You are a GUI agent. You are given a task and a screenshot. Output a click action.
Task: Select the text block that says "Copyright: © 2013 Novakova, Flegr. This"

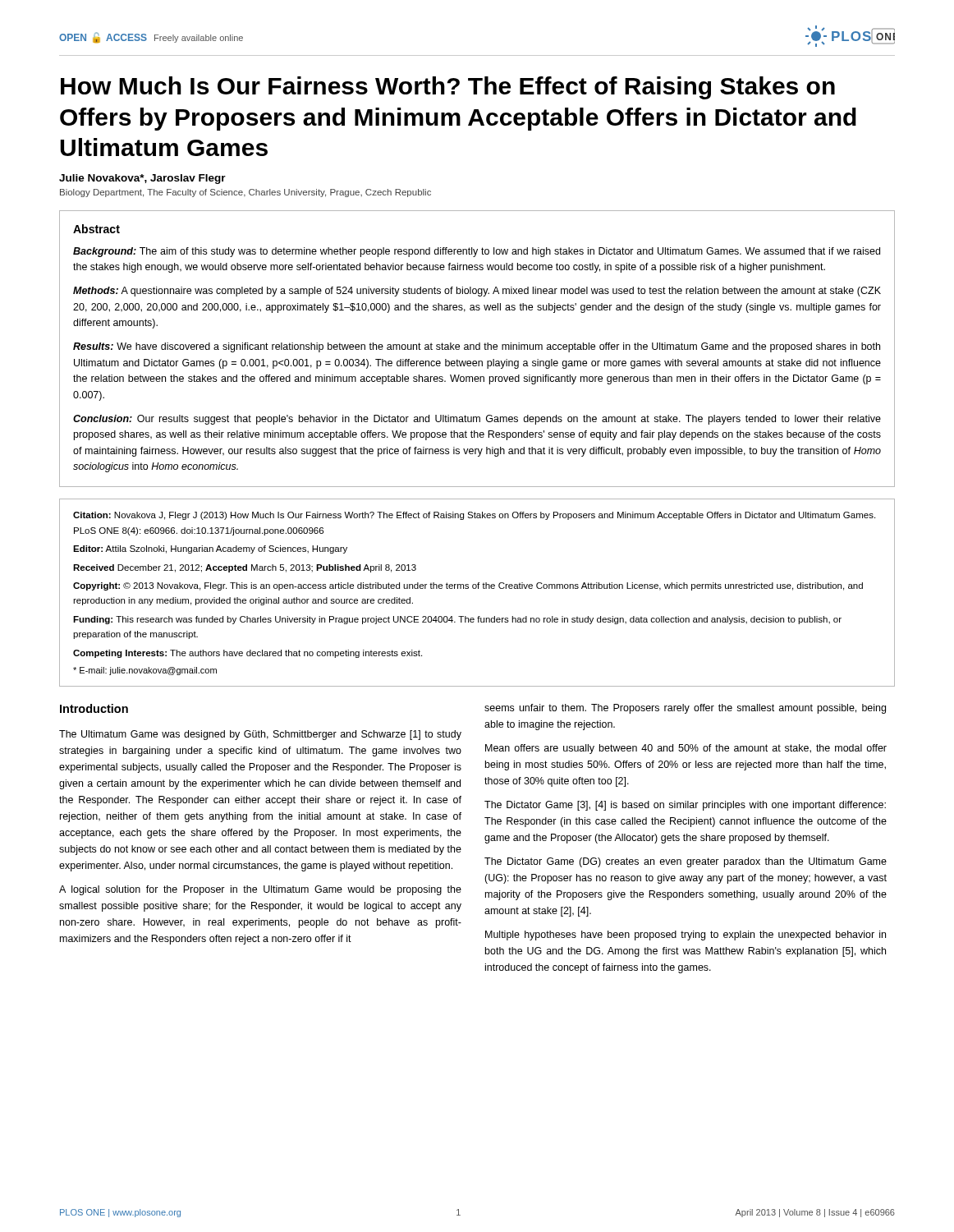pos(468,593)
